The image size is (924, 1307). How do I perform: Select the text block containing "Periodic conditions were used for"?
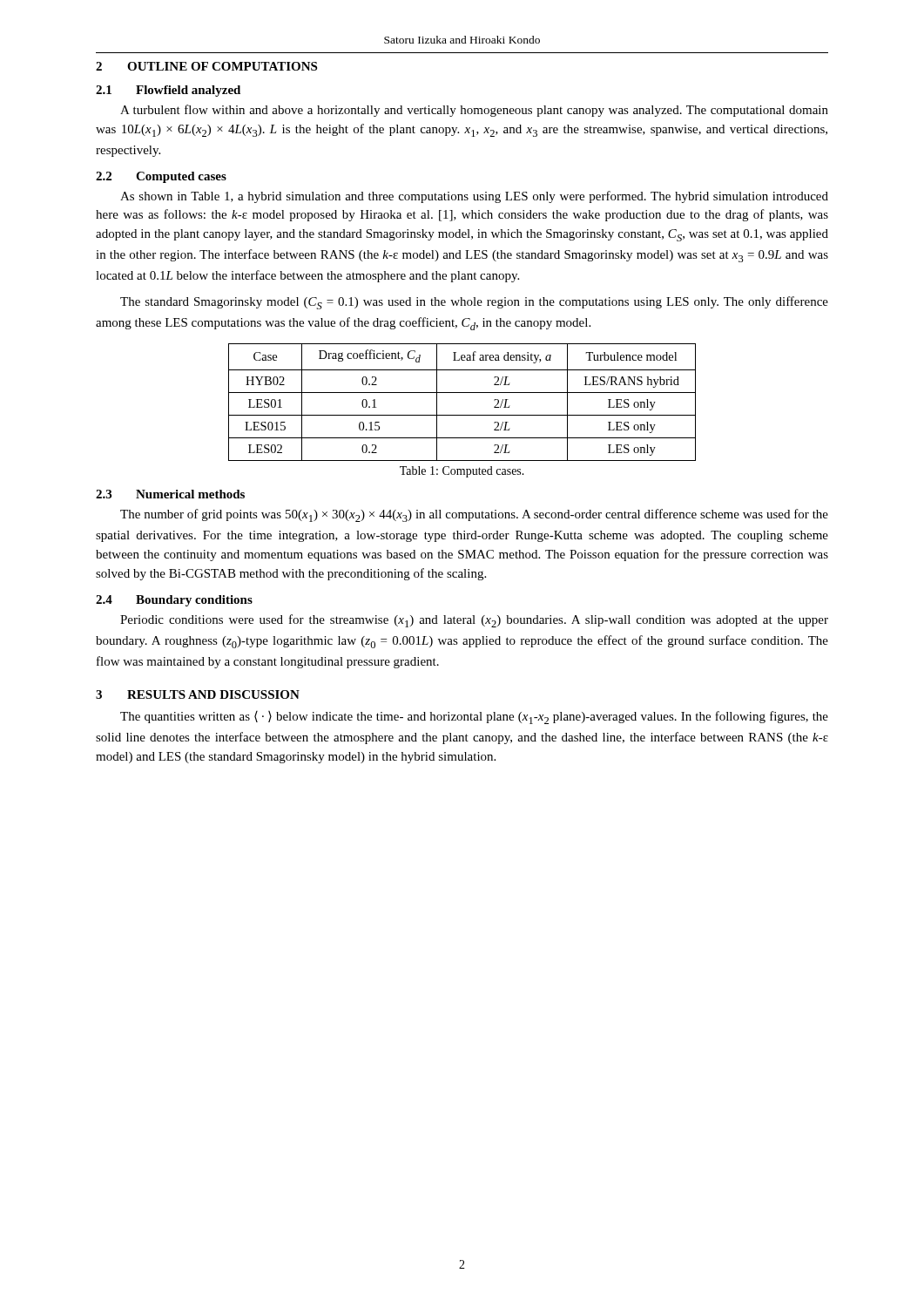click(462, 641)
